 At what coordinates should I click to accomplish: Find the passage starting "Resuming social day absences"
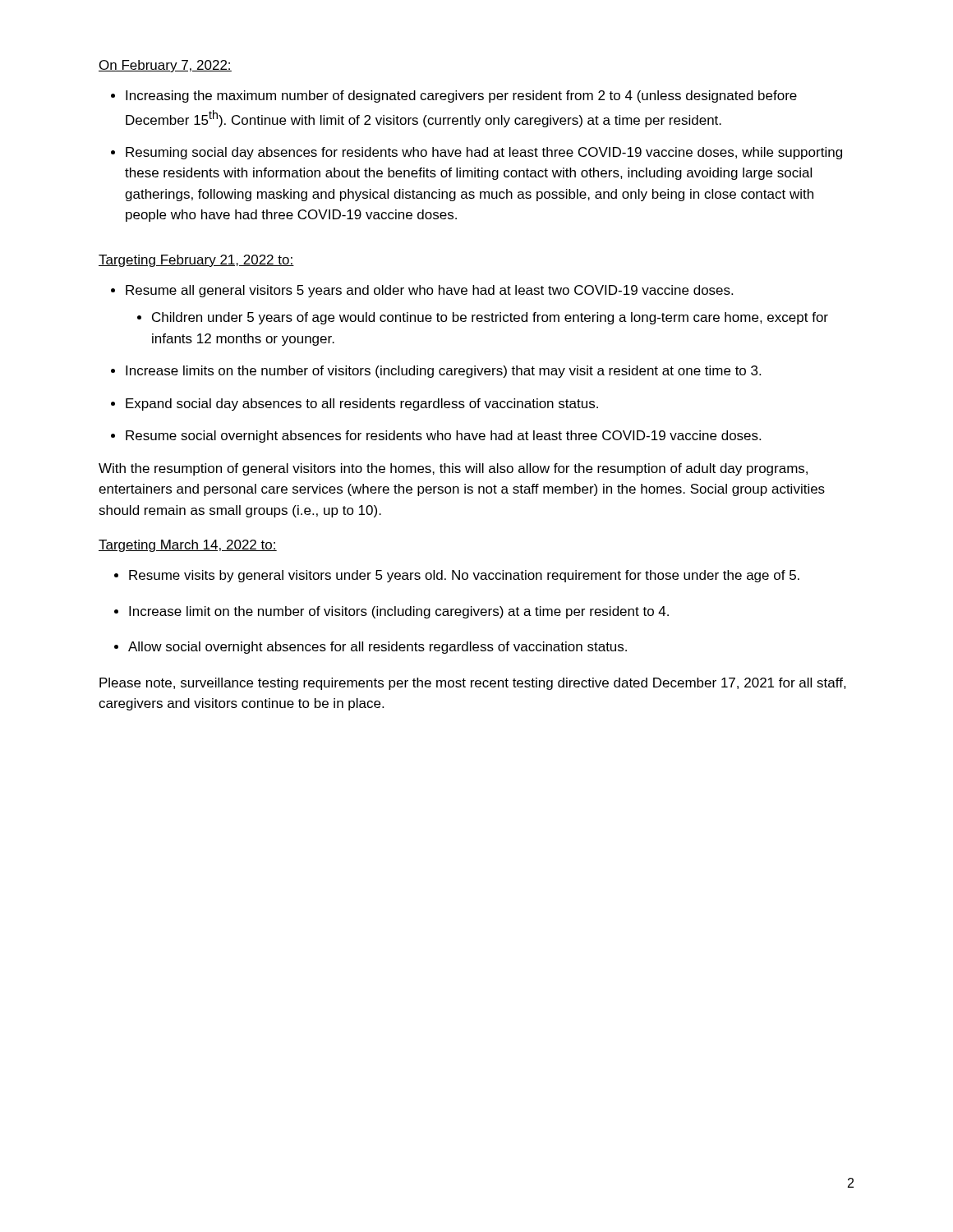[x=484, y=184]
